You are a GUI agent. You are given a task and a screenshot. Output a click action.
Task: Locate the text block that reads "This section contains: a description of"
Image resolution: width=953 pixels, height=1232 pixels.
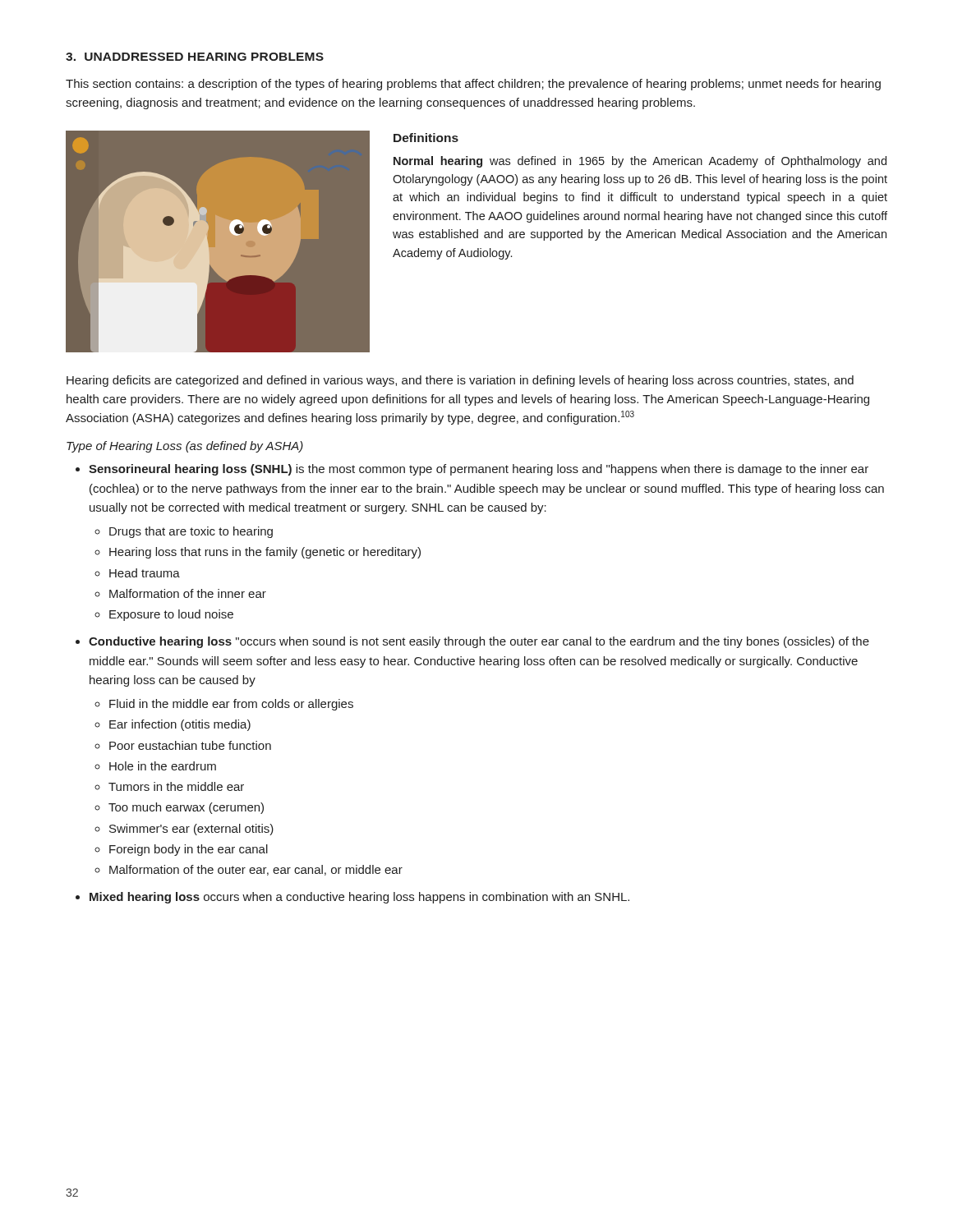tap(474, 93)
